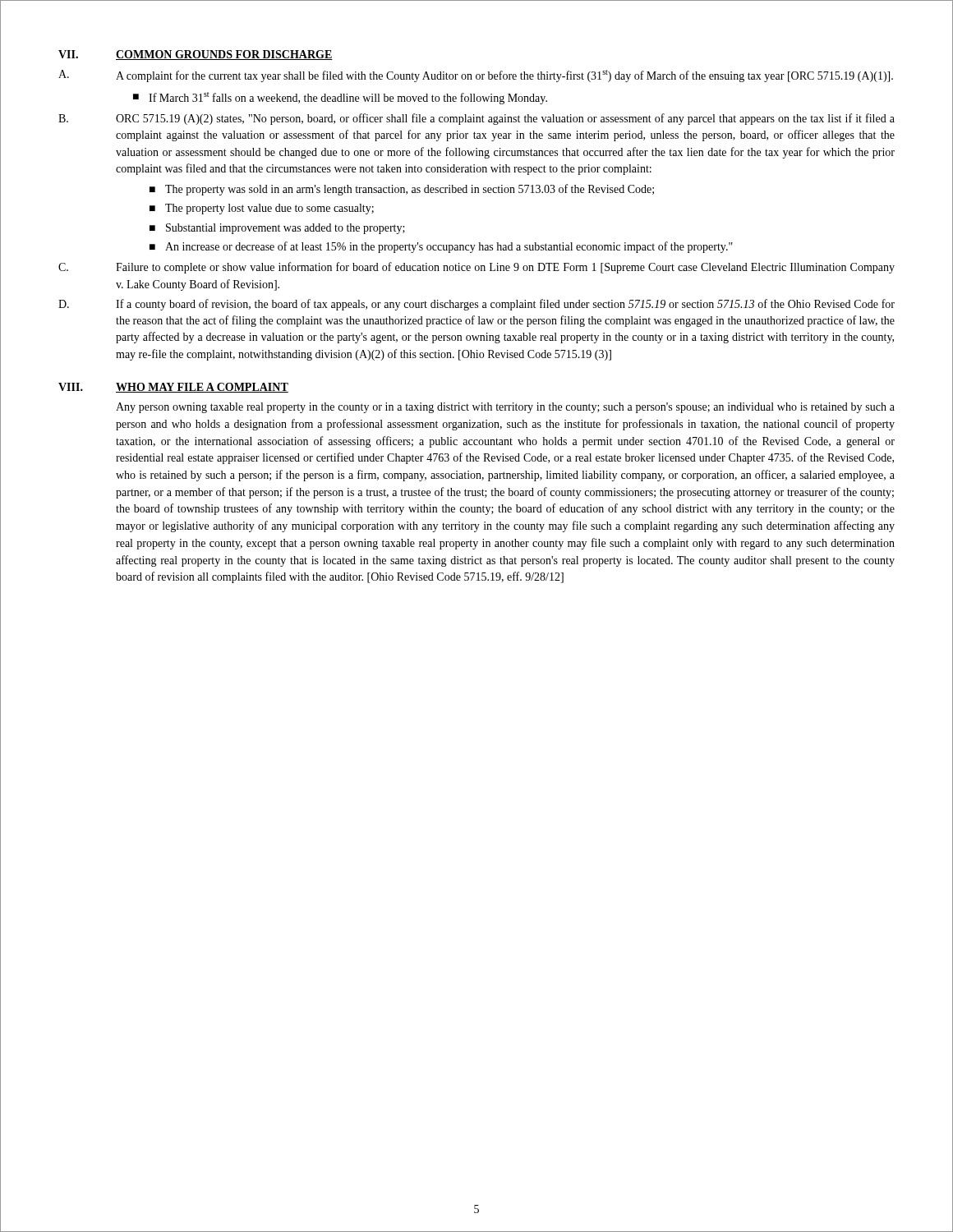
Task: Click the passage that begins "A. A complaint for"
Action: (476, 76)
